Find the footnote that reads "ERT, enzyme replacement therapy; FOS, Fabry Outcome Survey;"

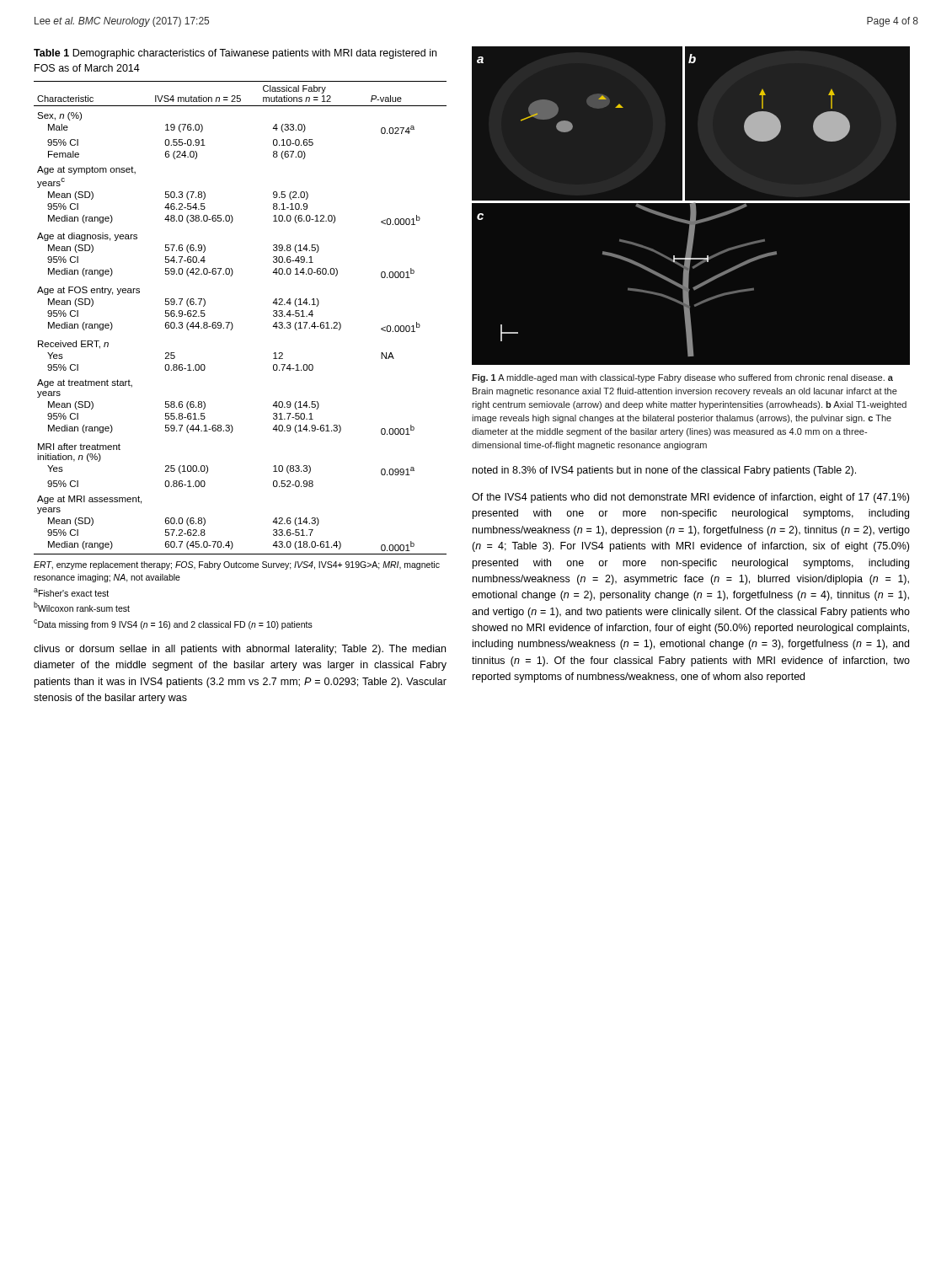pyautogui.click(x=237, y=565)
